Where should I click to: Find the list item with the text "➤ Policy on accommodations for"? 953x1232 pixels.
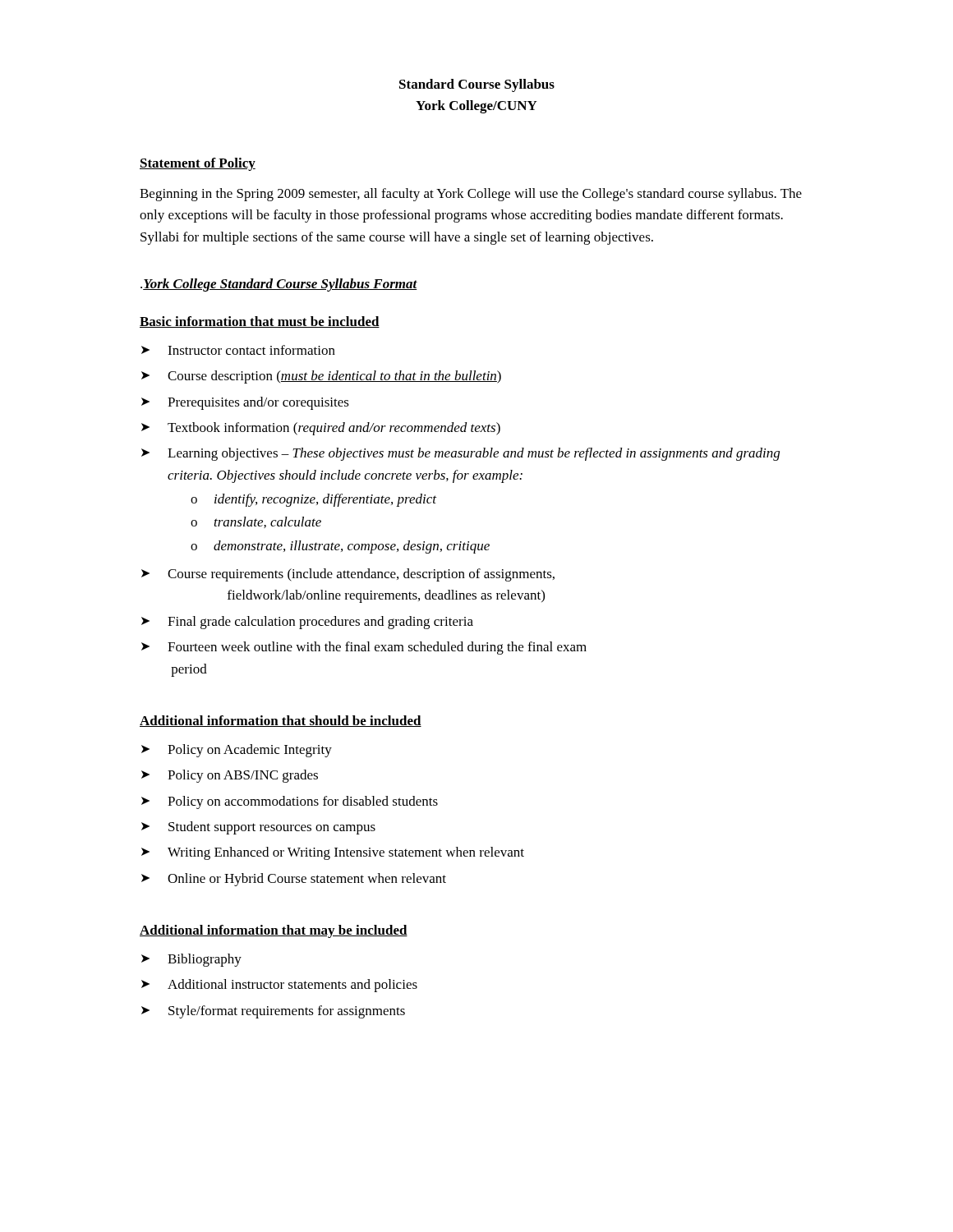pyautogui.click(x=290, y=802)
